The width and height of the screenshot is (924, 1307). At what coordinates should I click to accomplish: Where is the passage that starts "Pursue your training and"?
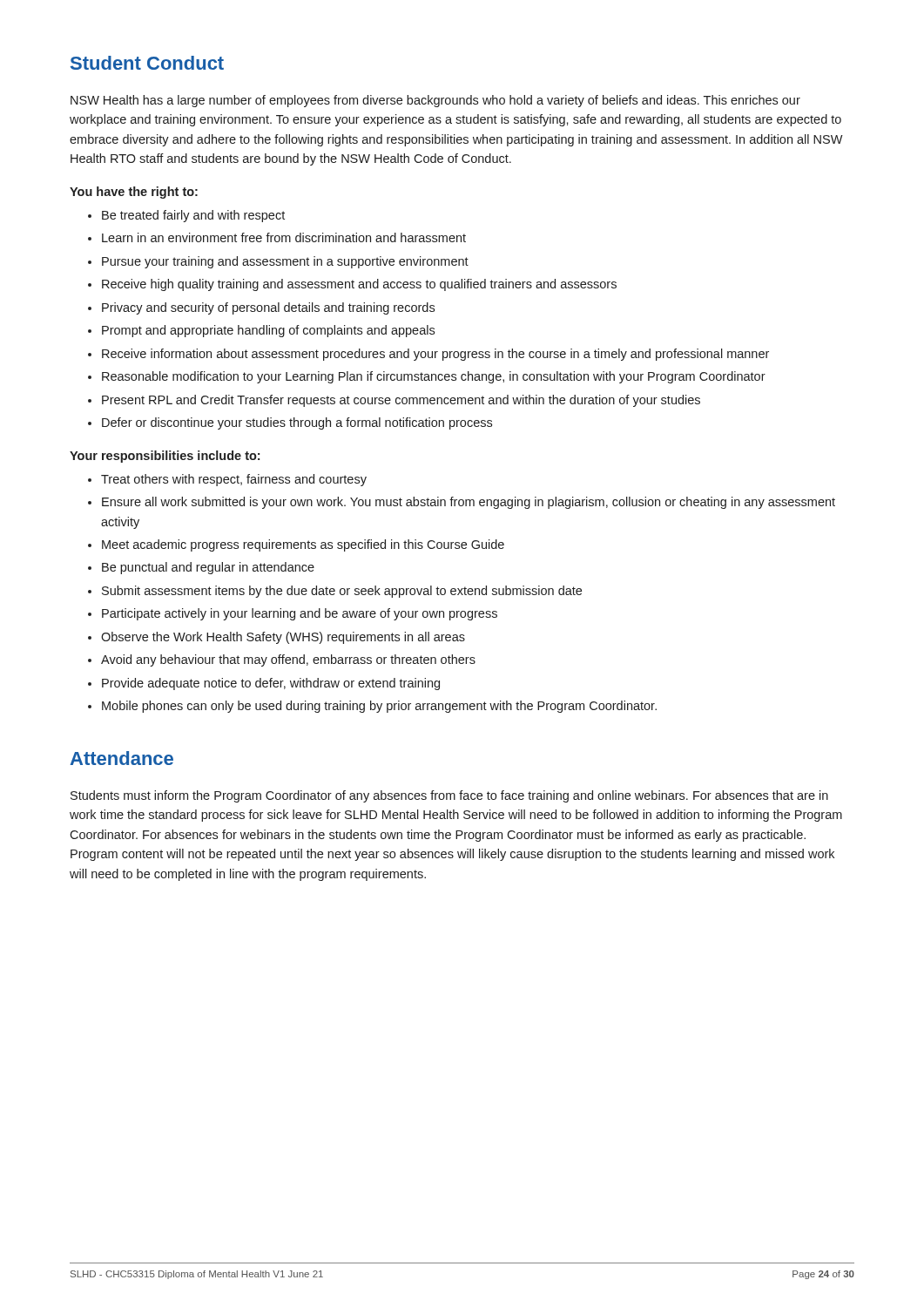click(x=285, y=261)
